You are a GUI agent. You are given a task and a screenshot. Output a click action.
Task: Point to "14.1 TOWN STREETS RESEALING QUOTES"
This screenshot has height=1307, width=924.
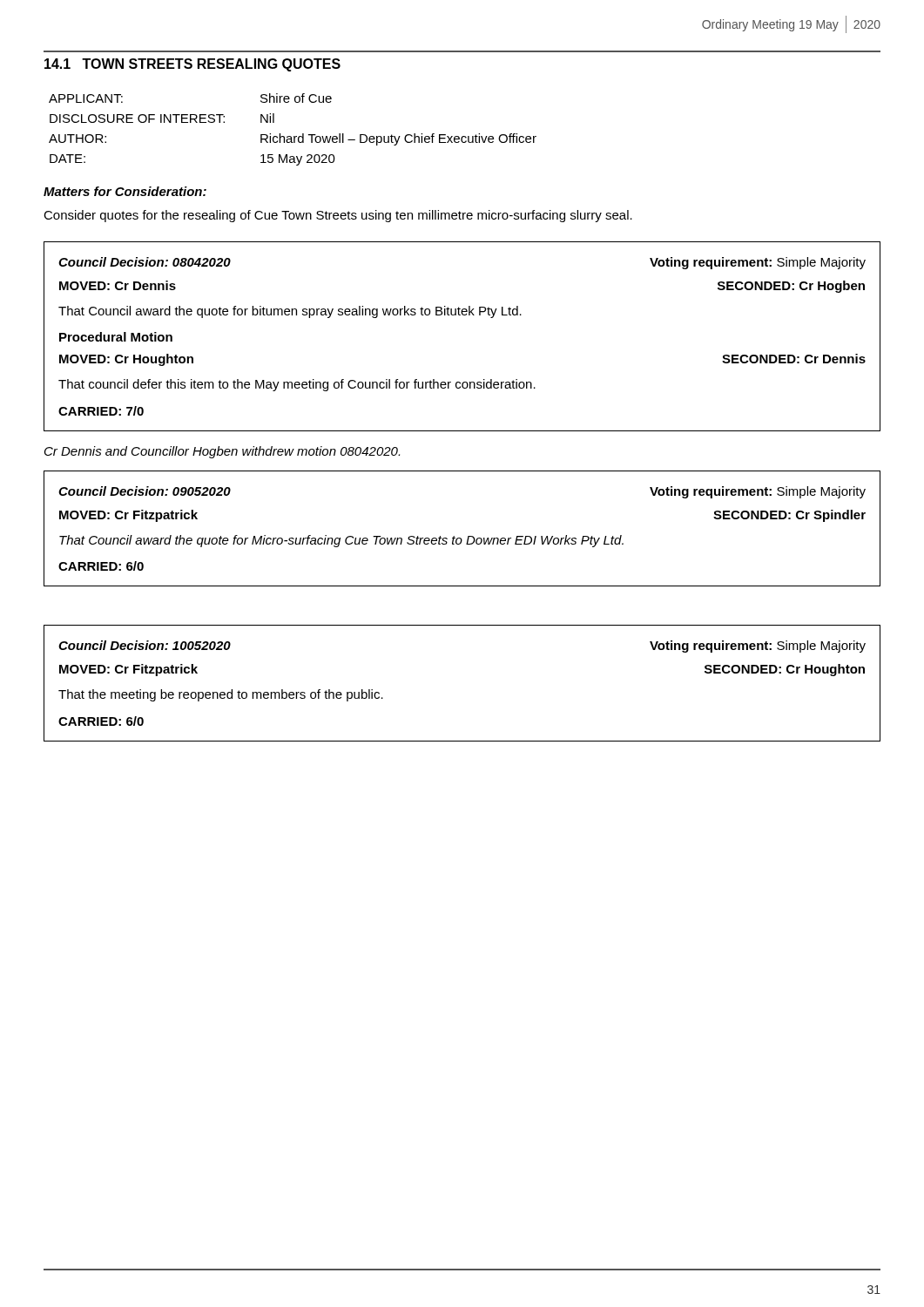tap(192, 64)
